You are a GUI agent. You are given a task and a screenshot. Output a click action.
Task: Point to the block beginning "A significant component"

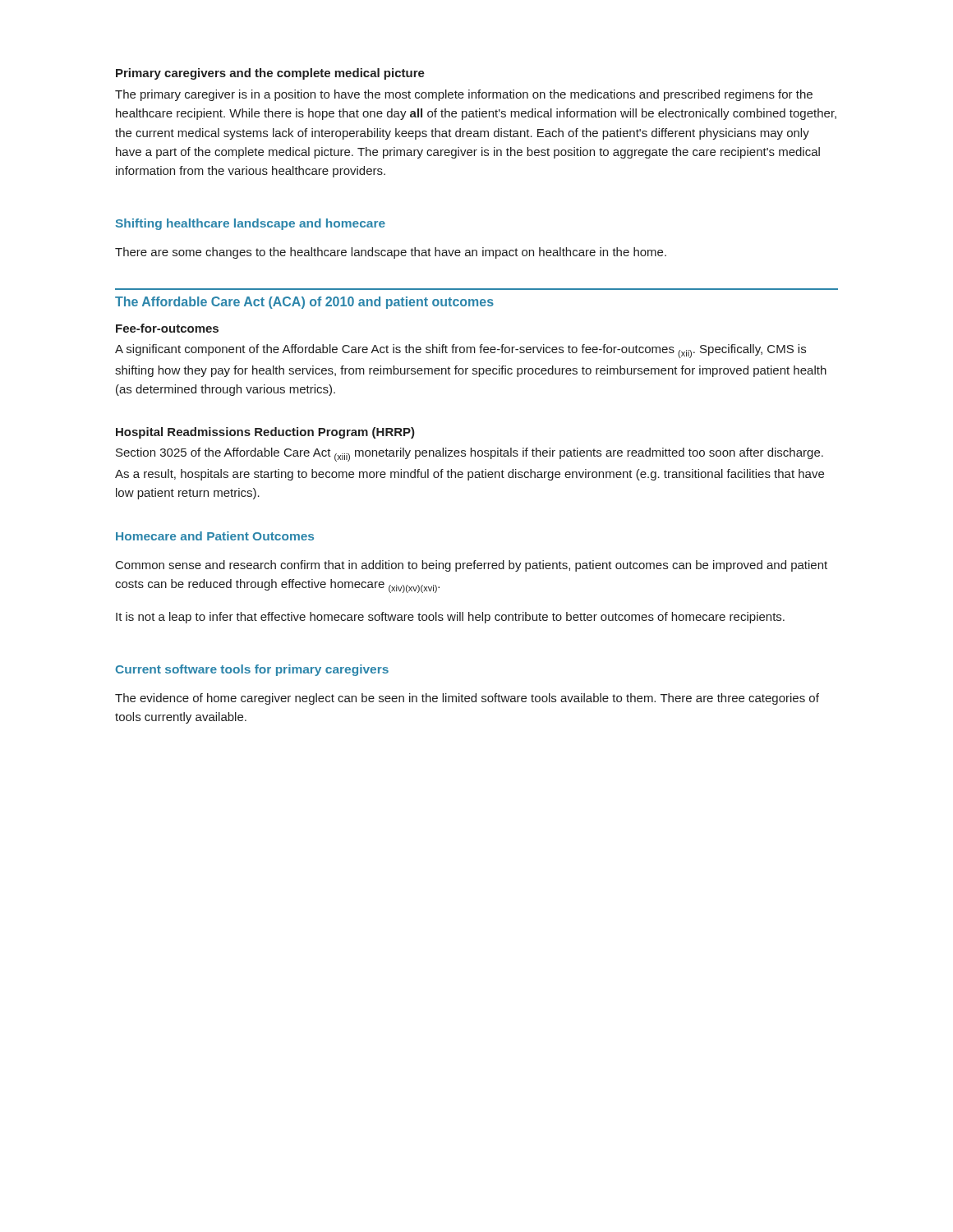coord(476,369)
